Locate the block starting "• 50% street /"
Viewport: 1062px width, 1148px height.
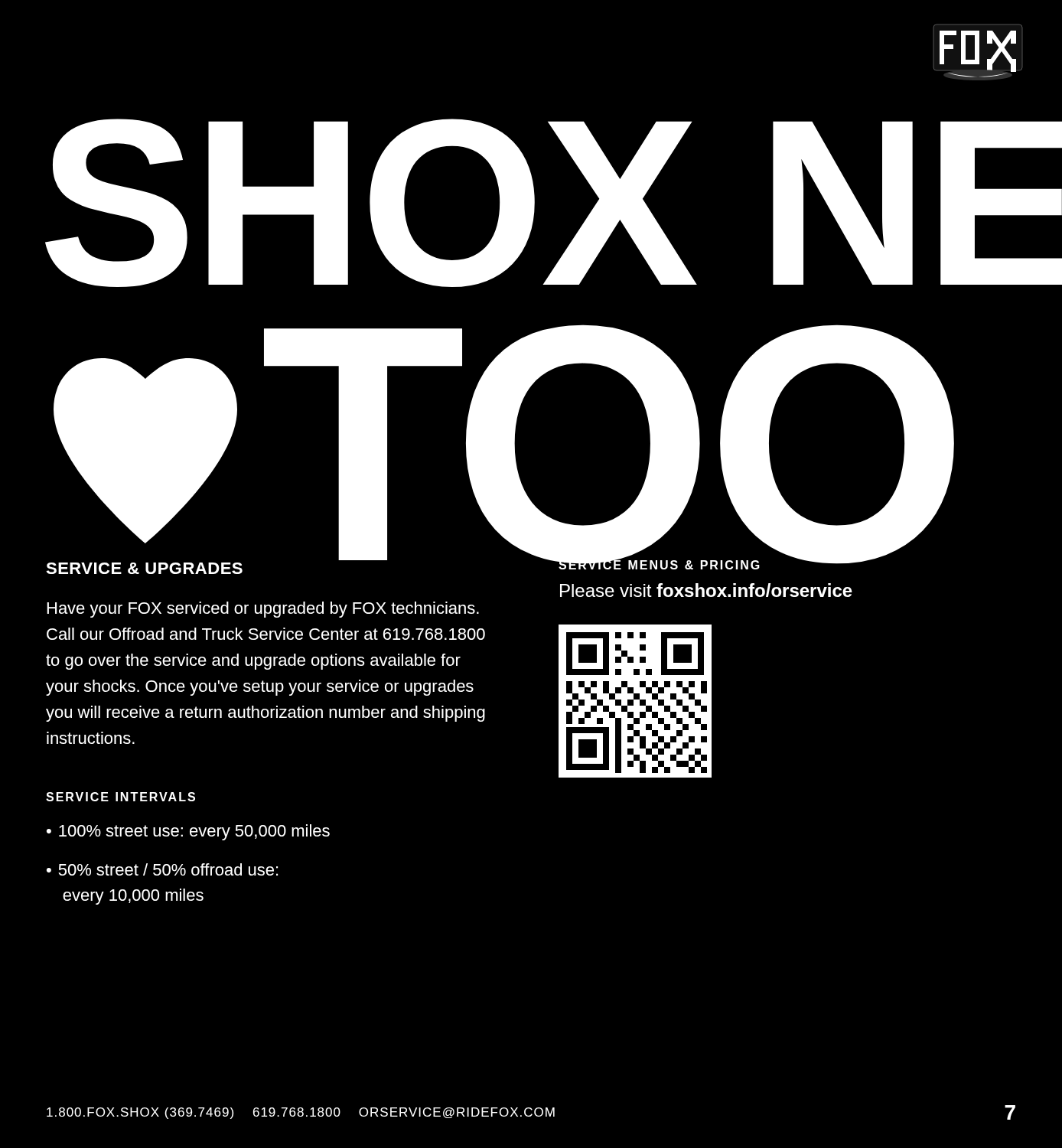tap(163, 882)
